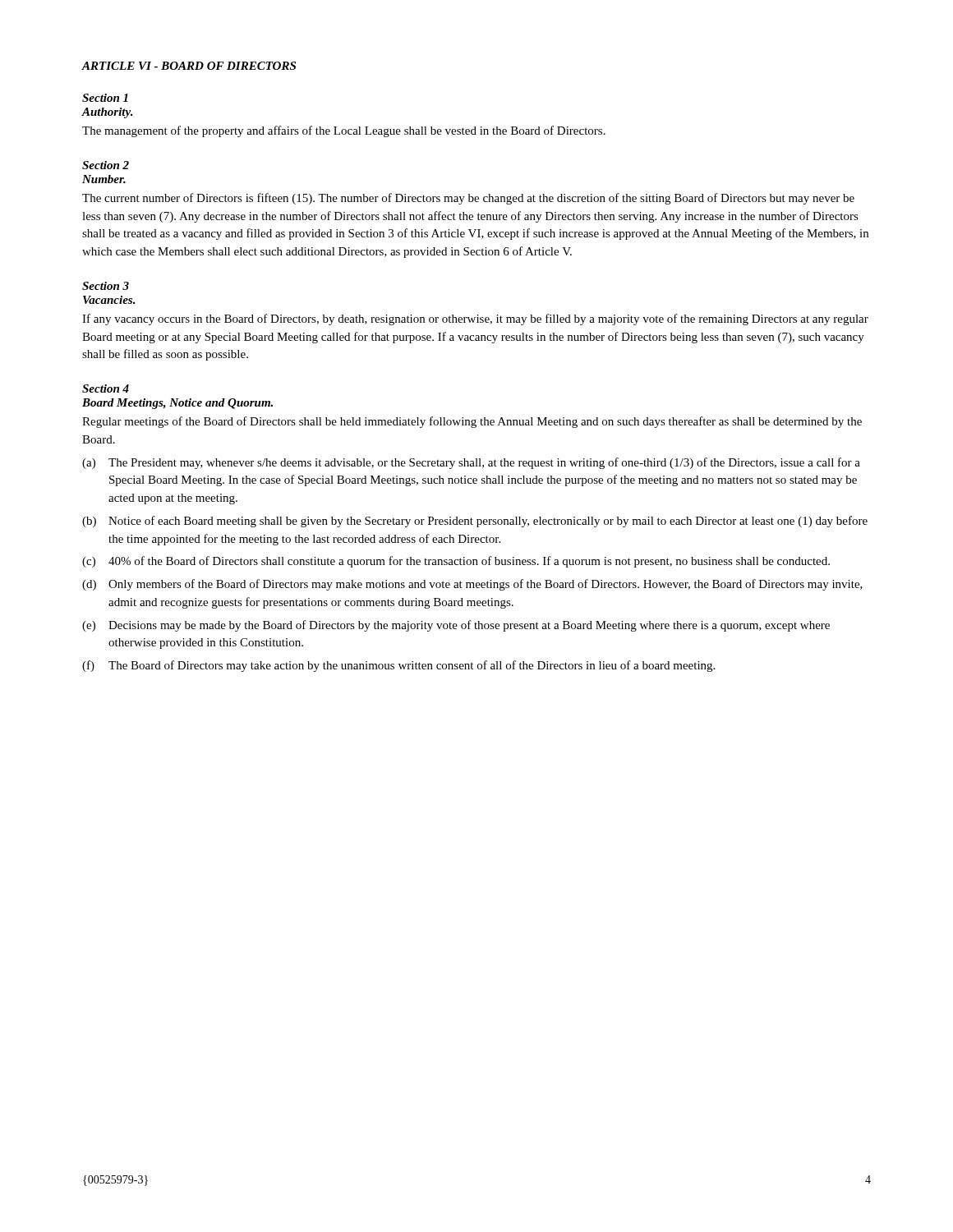Locate the text block that says "The management of the"
This screenshot has height=1232, width=953.
344,131
